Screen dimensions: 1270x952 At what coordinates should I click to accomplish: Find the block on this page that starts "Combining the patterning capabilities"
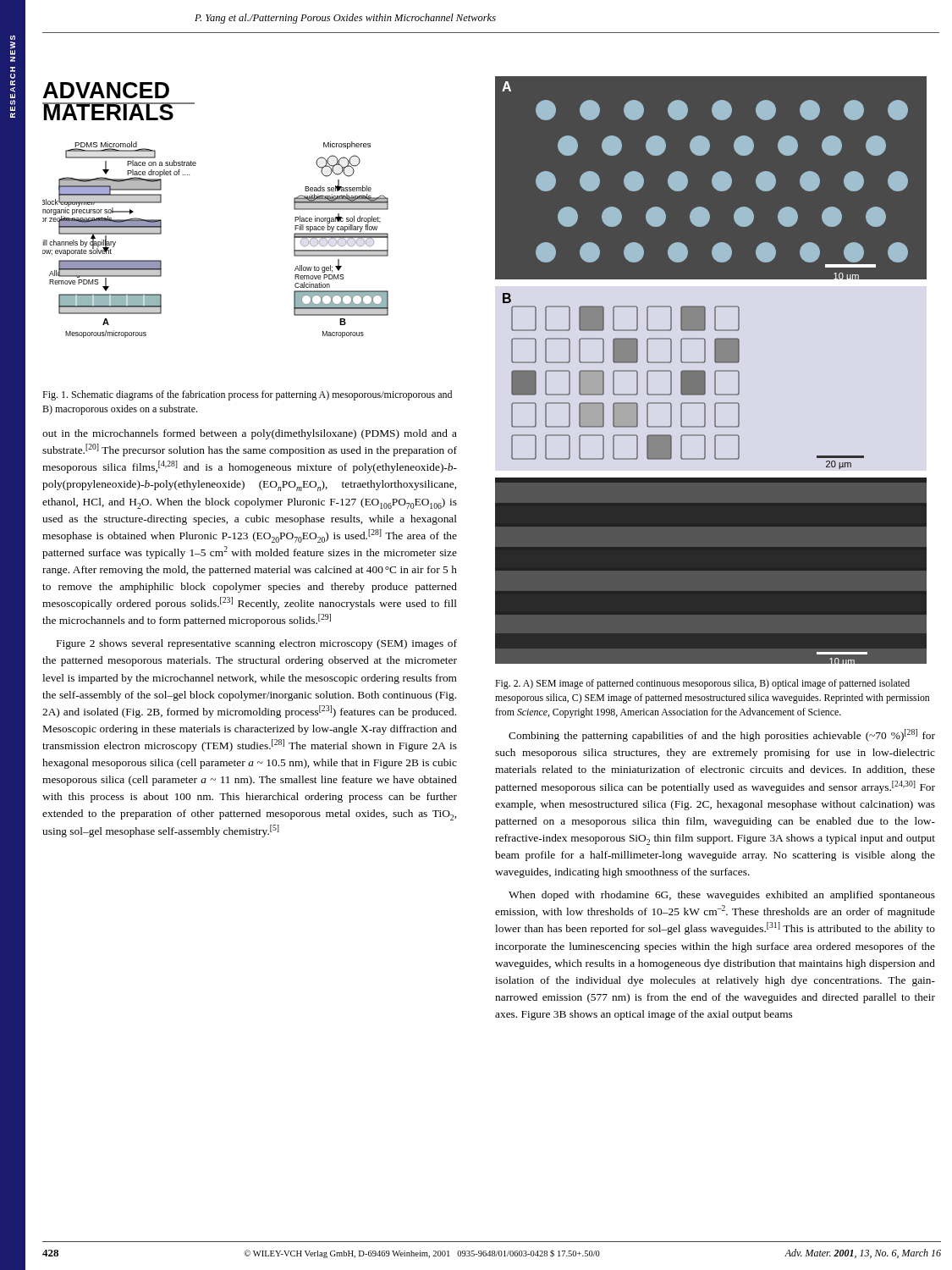pos(715,875)
